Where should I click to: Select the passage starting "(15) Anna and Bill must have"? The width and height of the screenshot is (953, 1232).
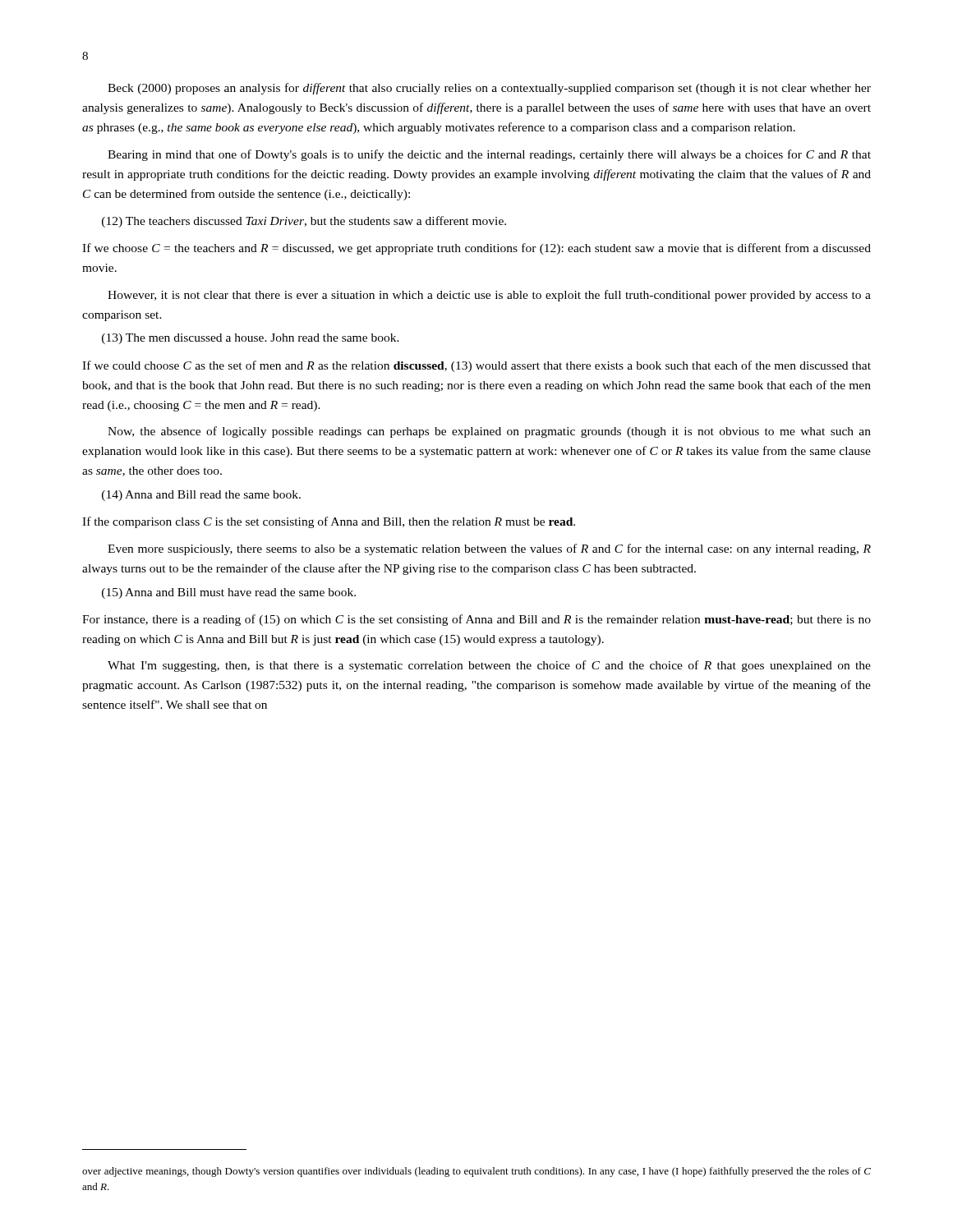pyautogui.click(x=229, y=591)
